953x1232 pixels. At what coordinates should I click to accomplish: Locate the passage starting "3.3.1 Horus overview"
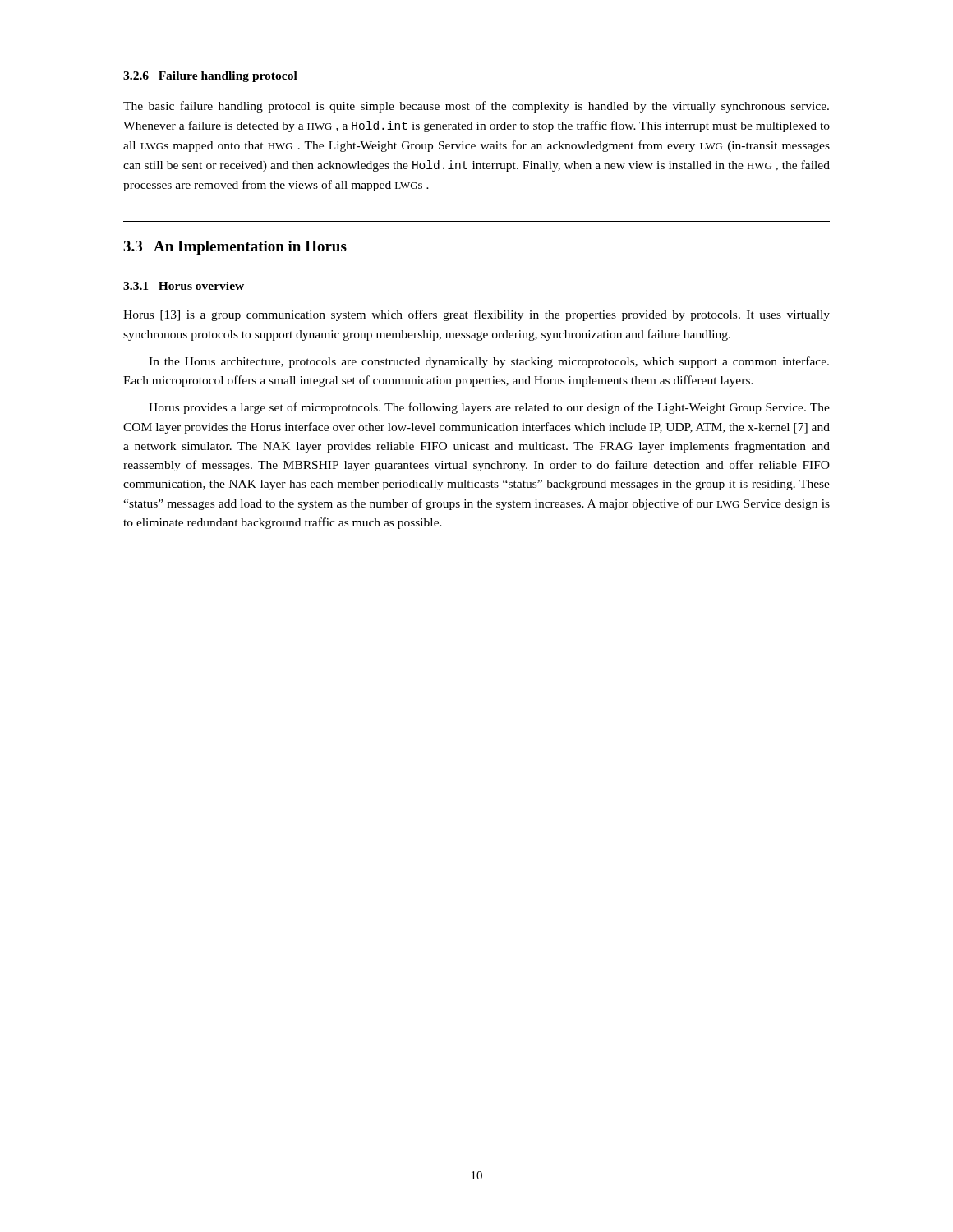[184, 286]
